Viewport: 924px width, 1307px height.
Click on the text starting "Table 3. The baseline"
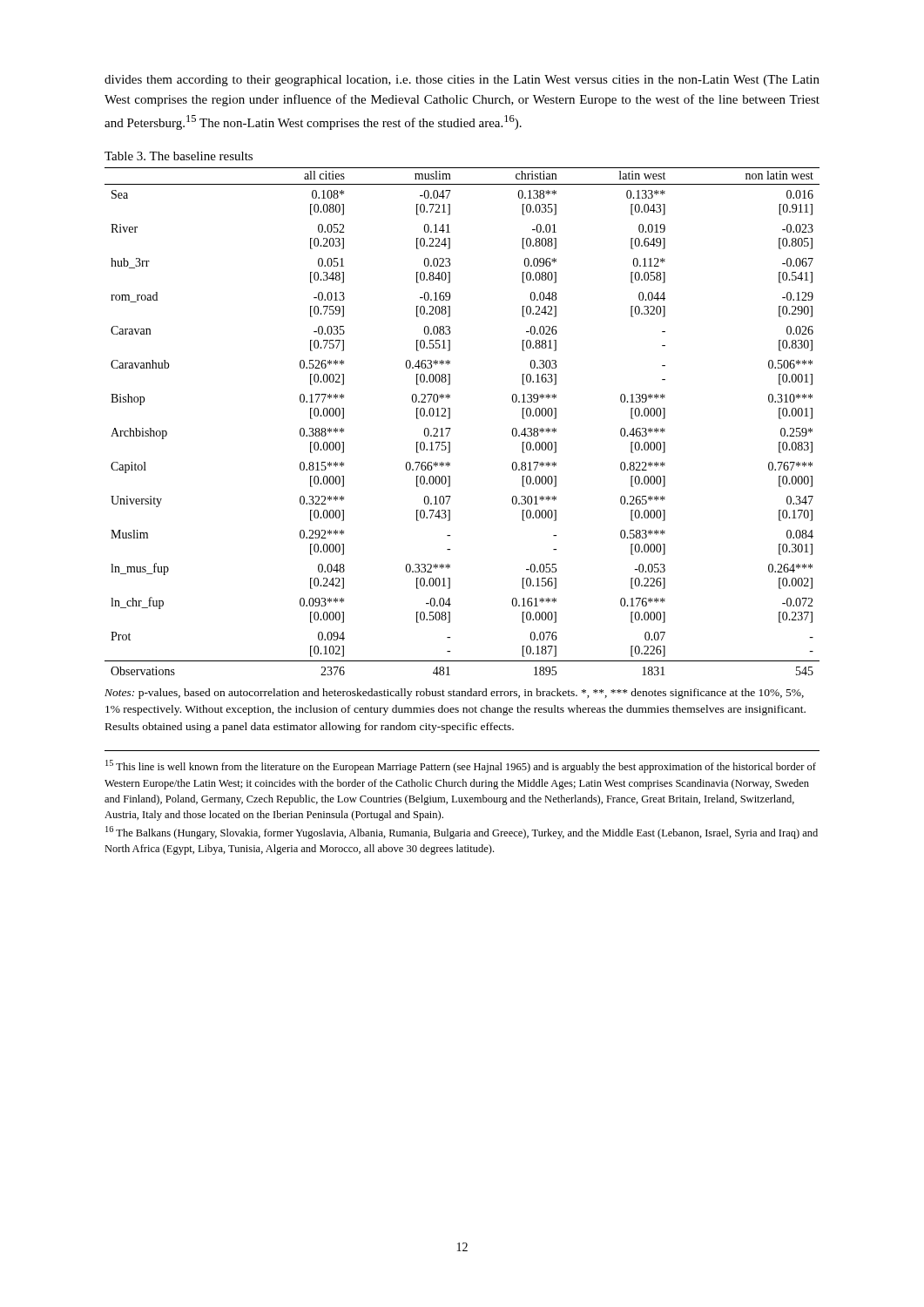(179, 156)
